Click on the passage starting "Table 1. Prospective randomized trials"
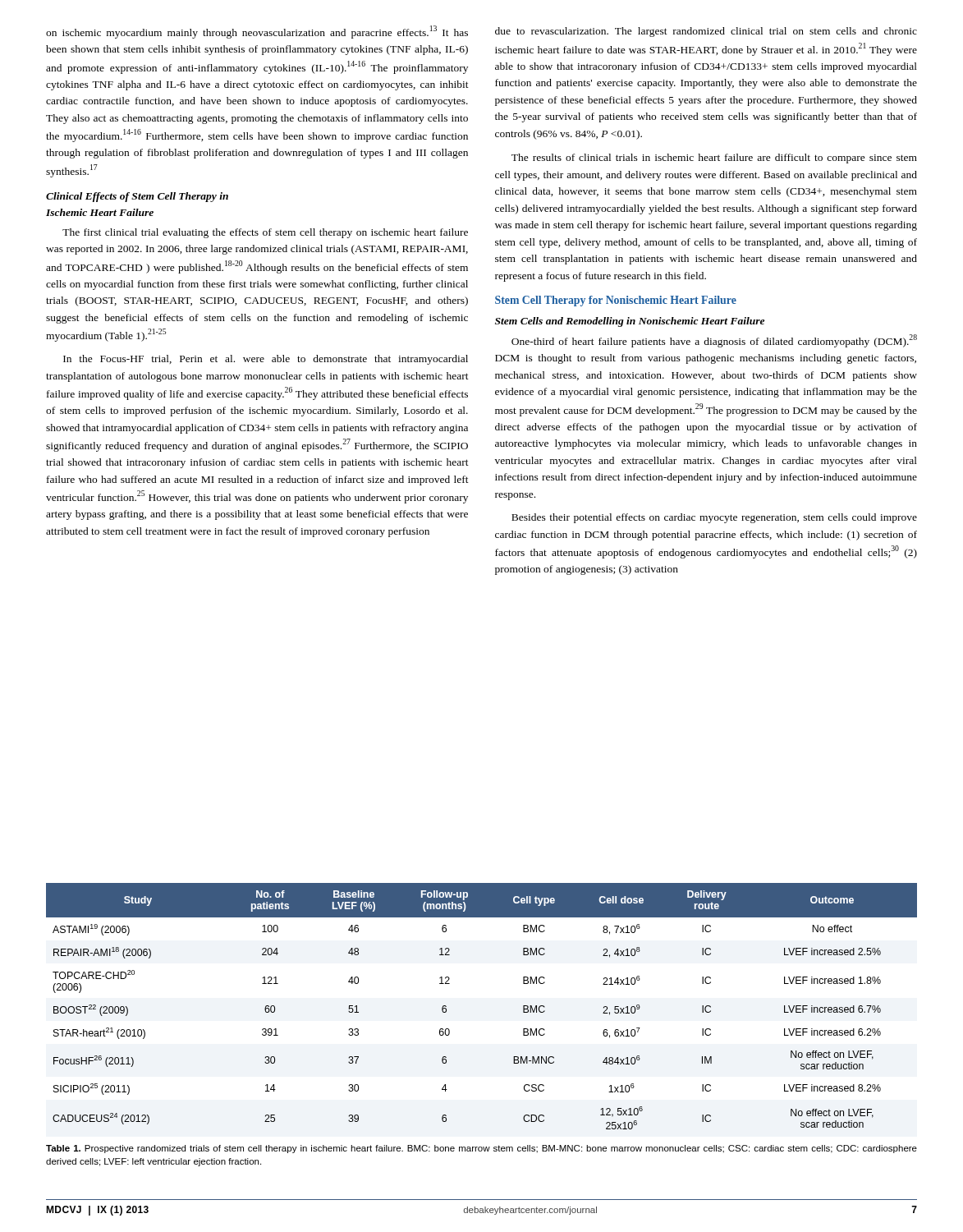Image resolution: width=963 pixels, height=1232 pixels. (x=482, y=1155)
